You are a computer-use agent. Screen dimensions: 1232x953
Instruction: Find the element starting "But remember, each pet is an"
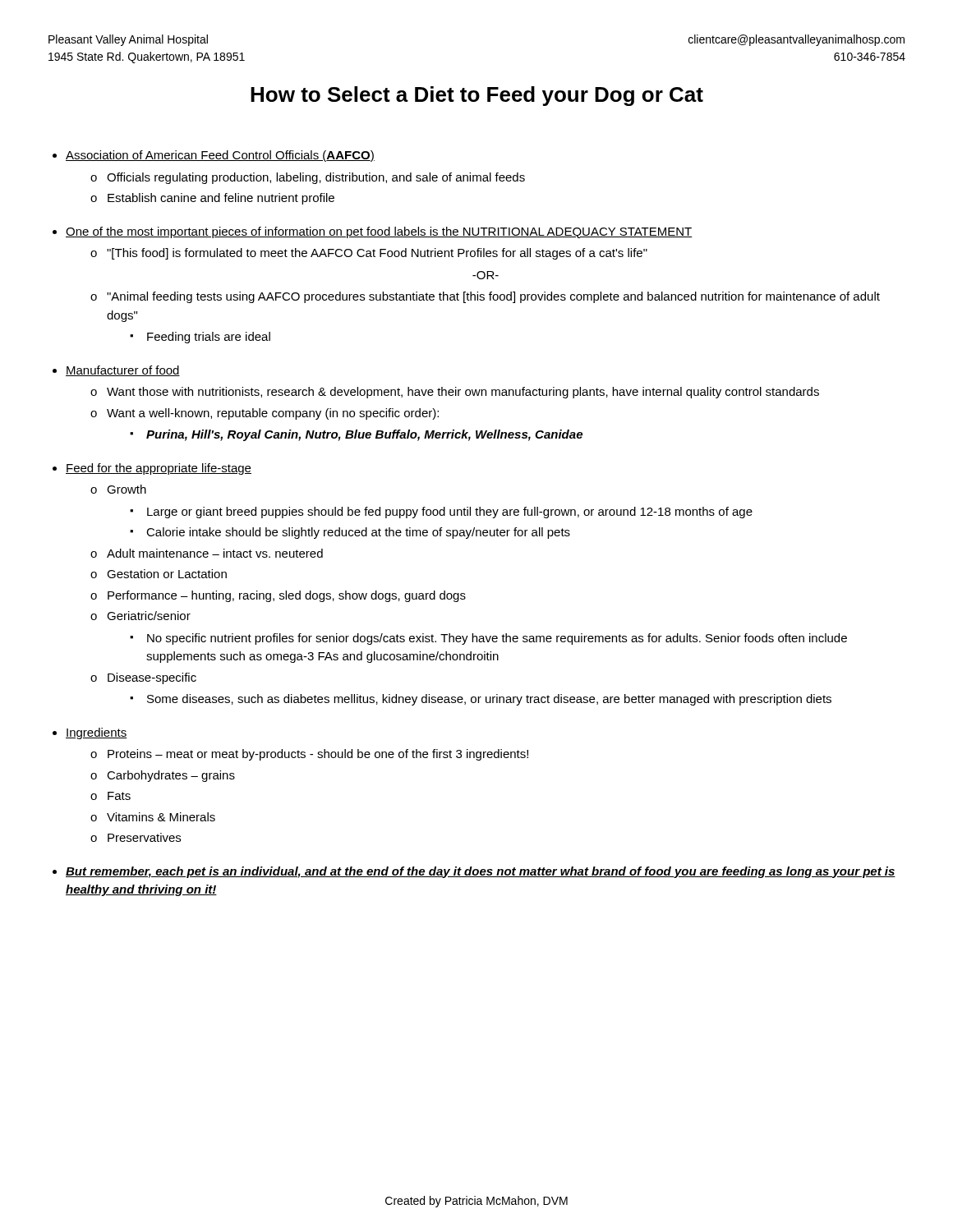(x=480, y=880)
